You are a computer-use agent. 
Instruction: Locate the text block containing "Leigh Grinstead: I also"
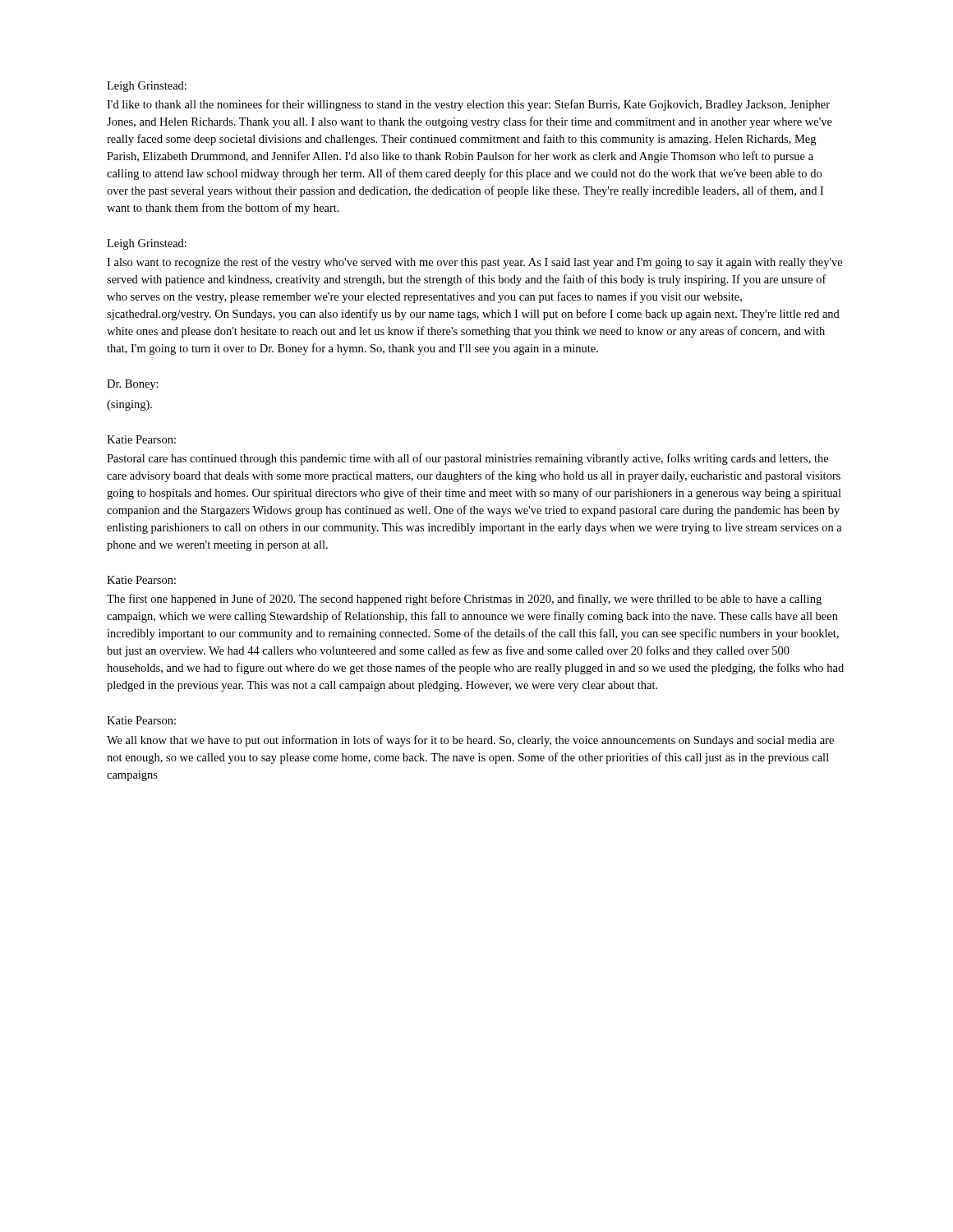point(476,296)
